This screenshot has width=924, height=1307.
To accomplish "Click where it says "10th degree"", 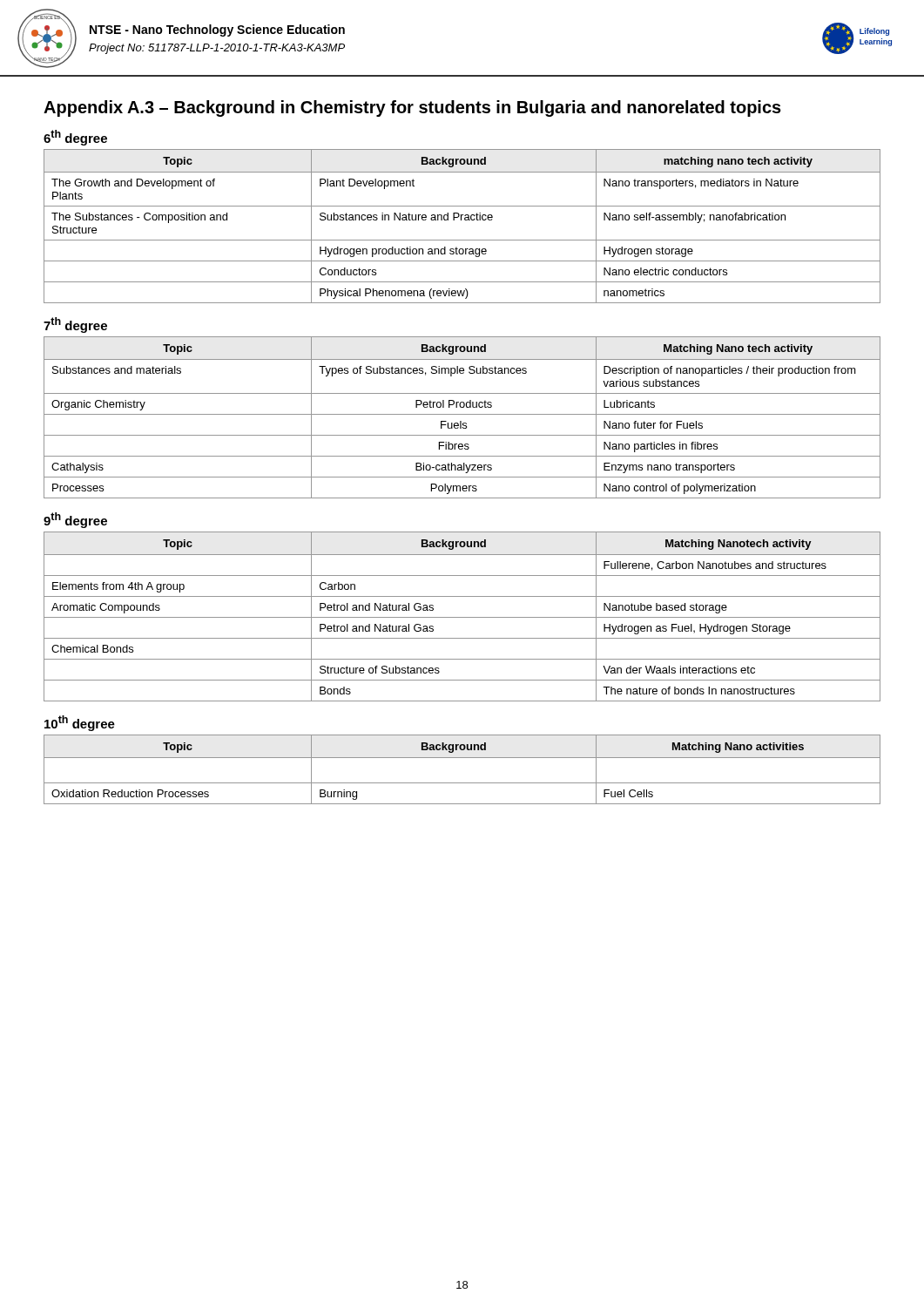I will point(79,722).
